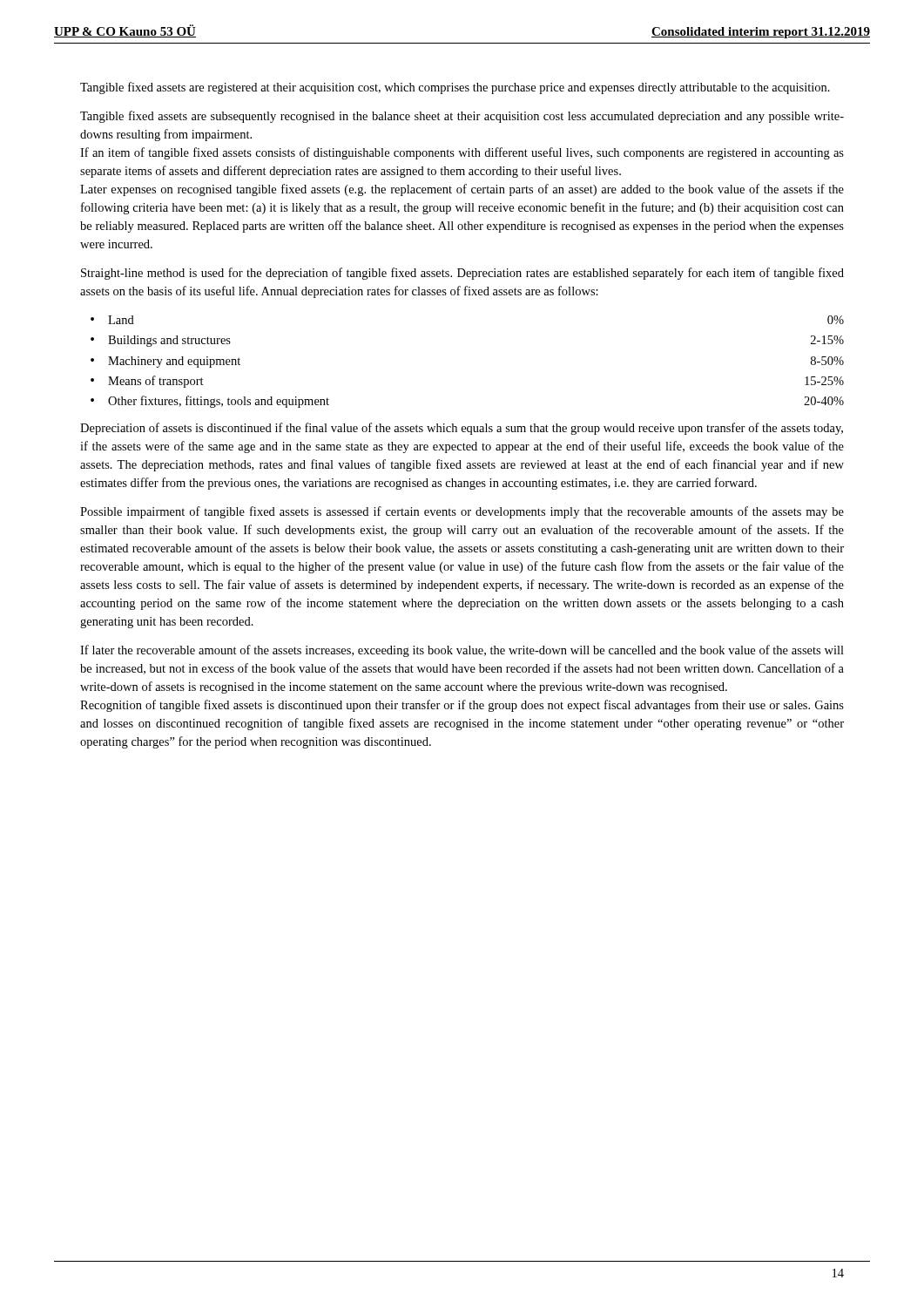Click on the passage starting "• Means of transport"

[154, 381]
